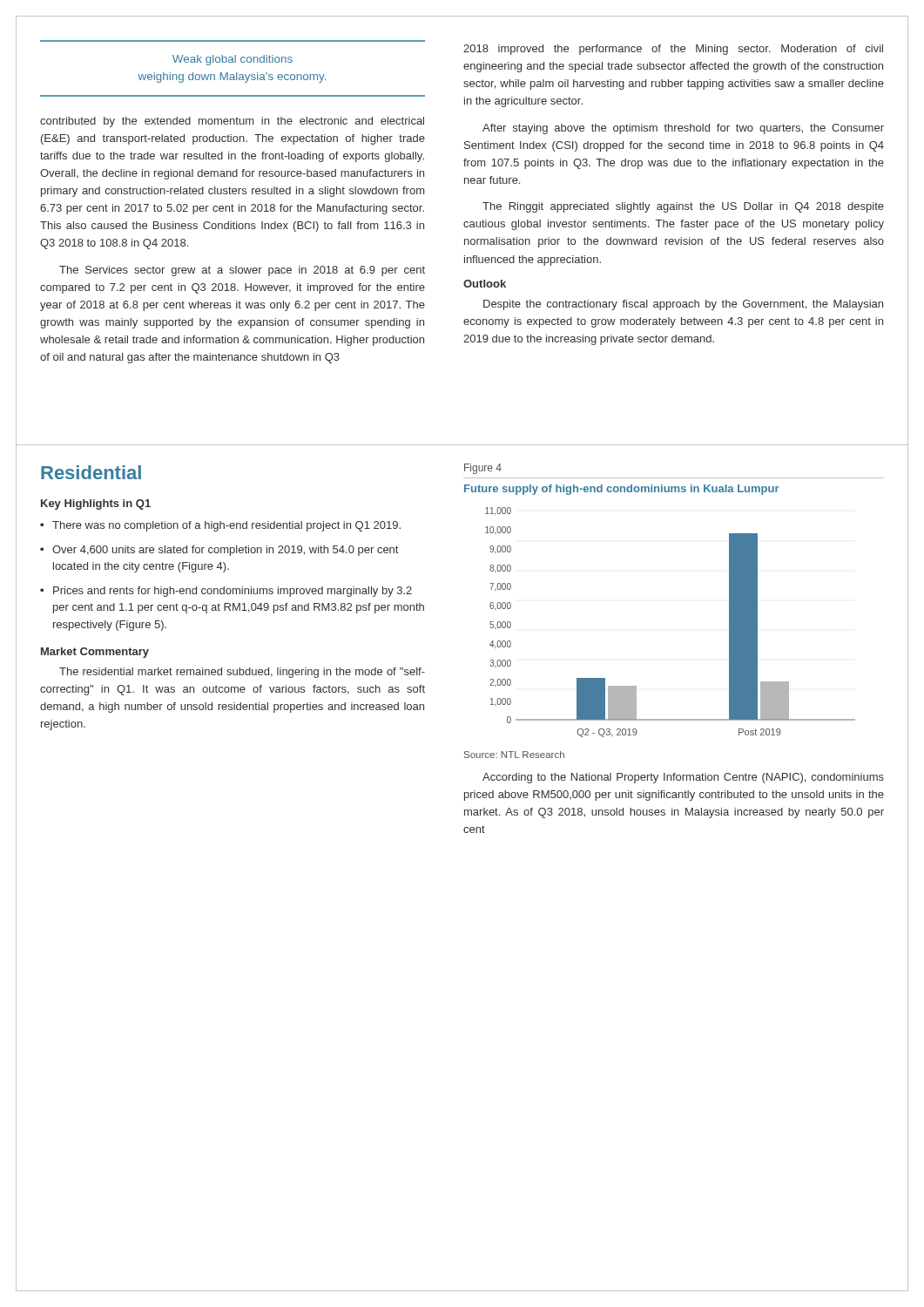Viewport: 924px width, 1307px height.
Task: Locate the block starting "Weak global conditions weighing down Malaysia's economy."
Action: pyautogui.click(x=233, y=68)
